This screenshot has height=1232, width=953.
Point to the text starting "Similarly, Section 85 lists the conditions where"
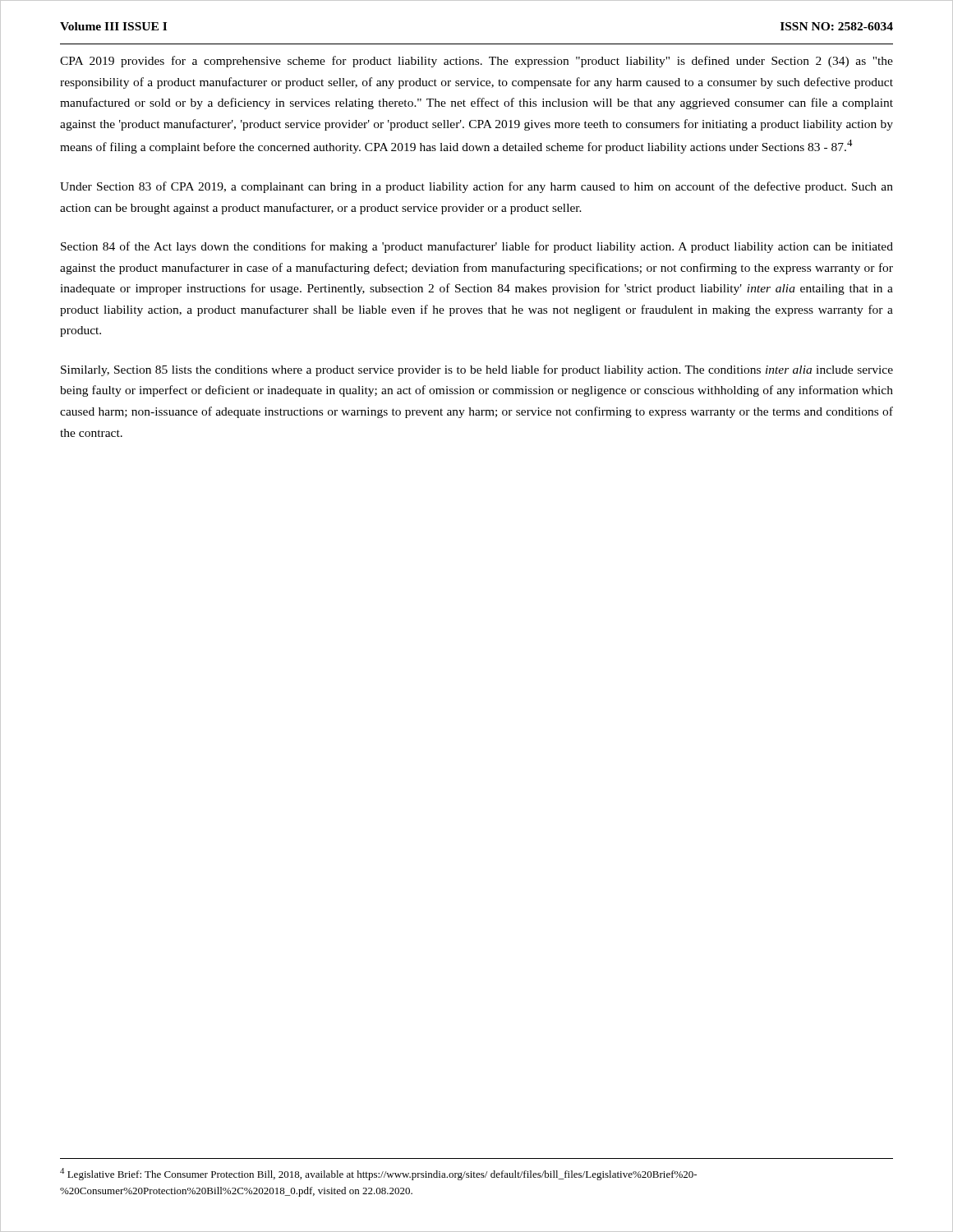point(476,401)
